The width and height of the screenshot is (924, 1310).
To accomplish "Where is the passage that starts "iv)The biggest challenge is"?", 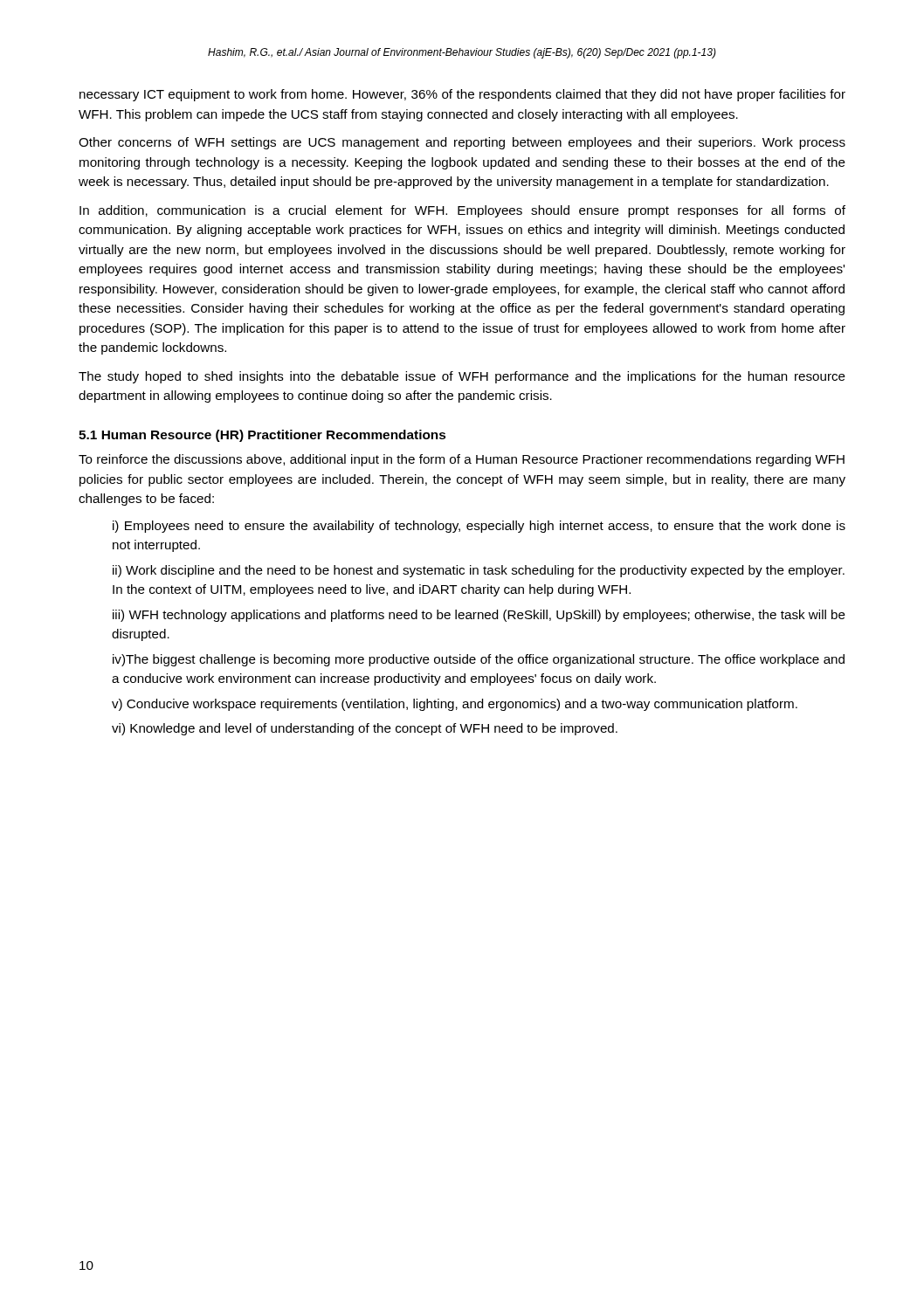I will (x=479, y=668).
